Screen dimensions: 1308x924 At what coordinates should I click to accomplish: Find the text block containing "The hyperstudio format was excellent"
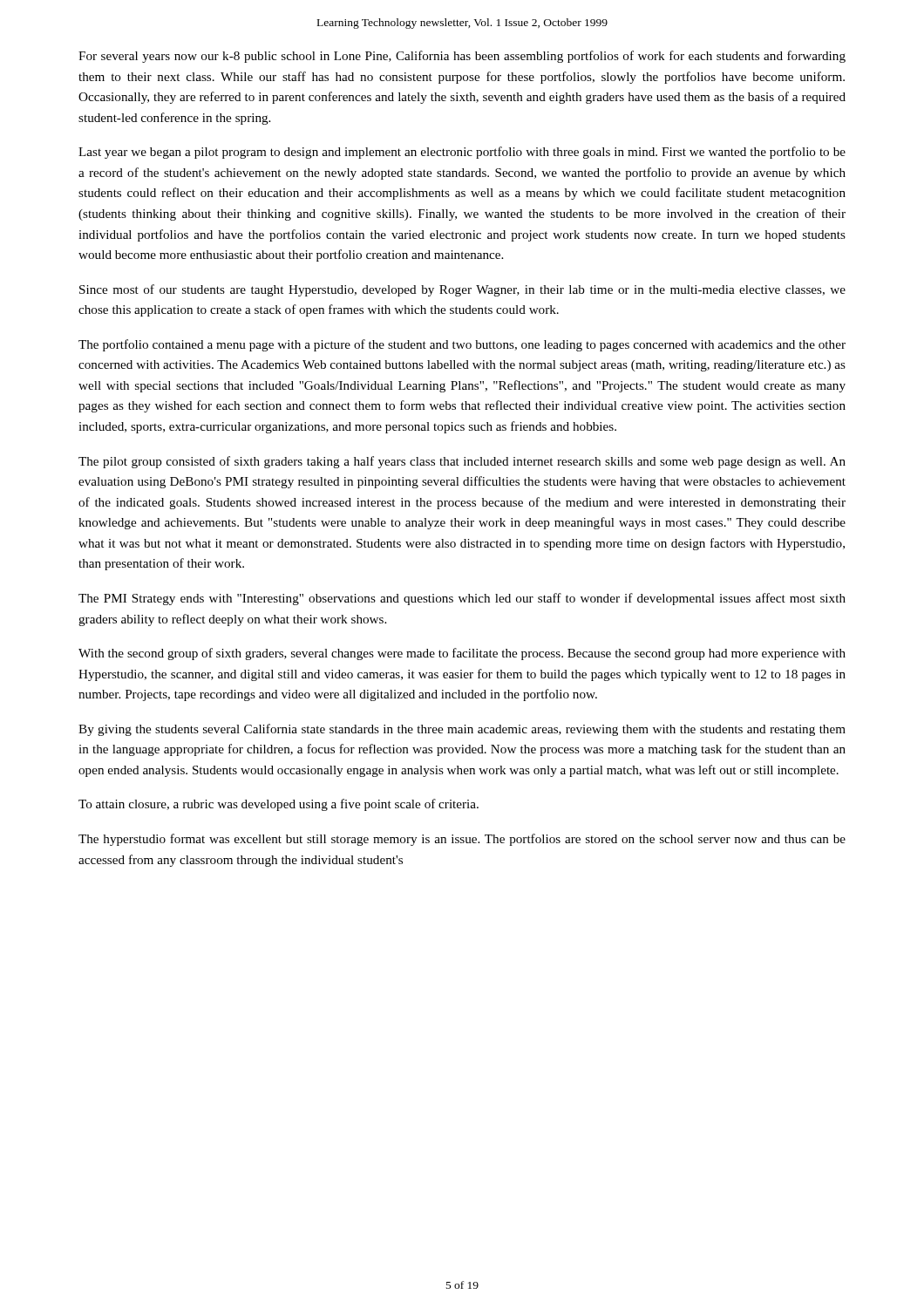pyautogui.click(x=462, y=849)
